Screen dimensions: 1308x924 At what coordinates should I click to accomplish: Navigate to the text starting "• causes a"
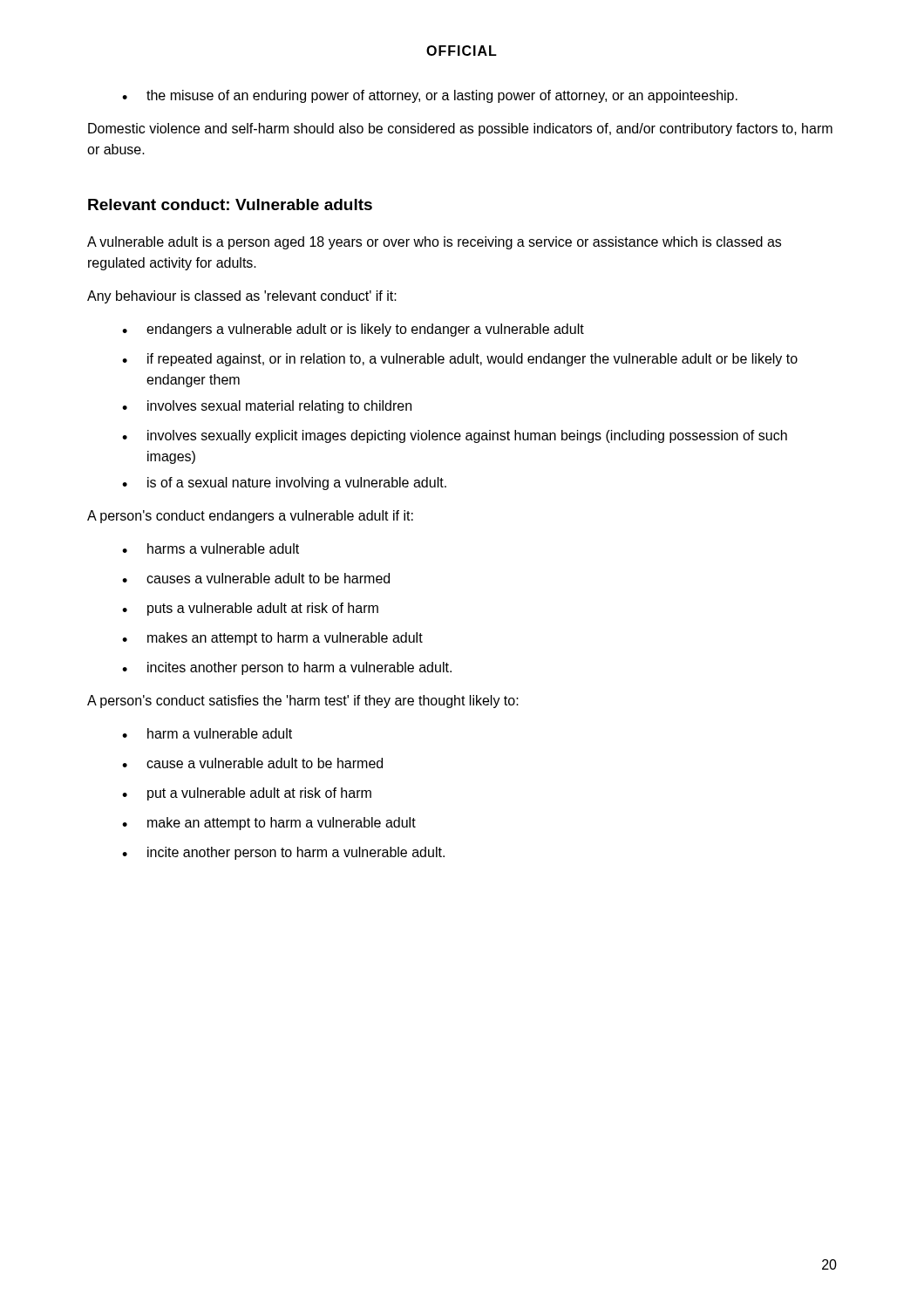[x=256, y=581]
